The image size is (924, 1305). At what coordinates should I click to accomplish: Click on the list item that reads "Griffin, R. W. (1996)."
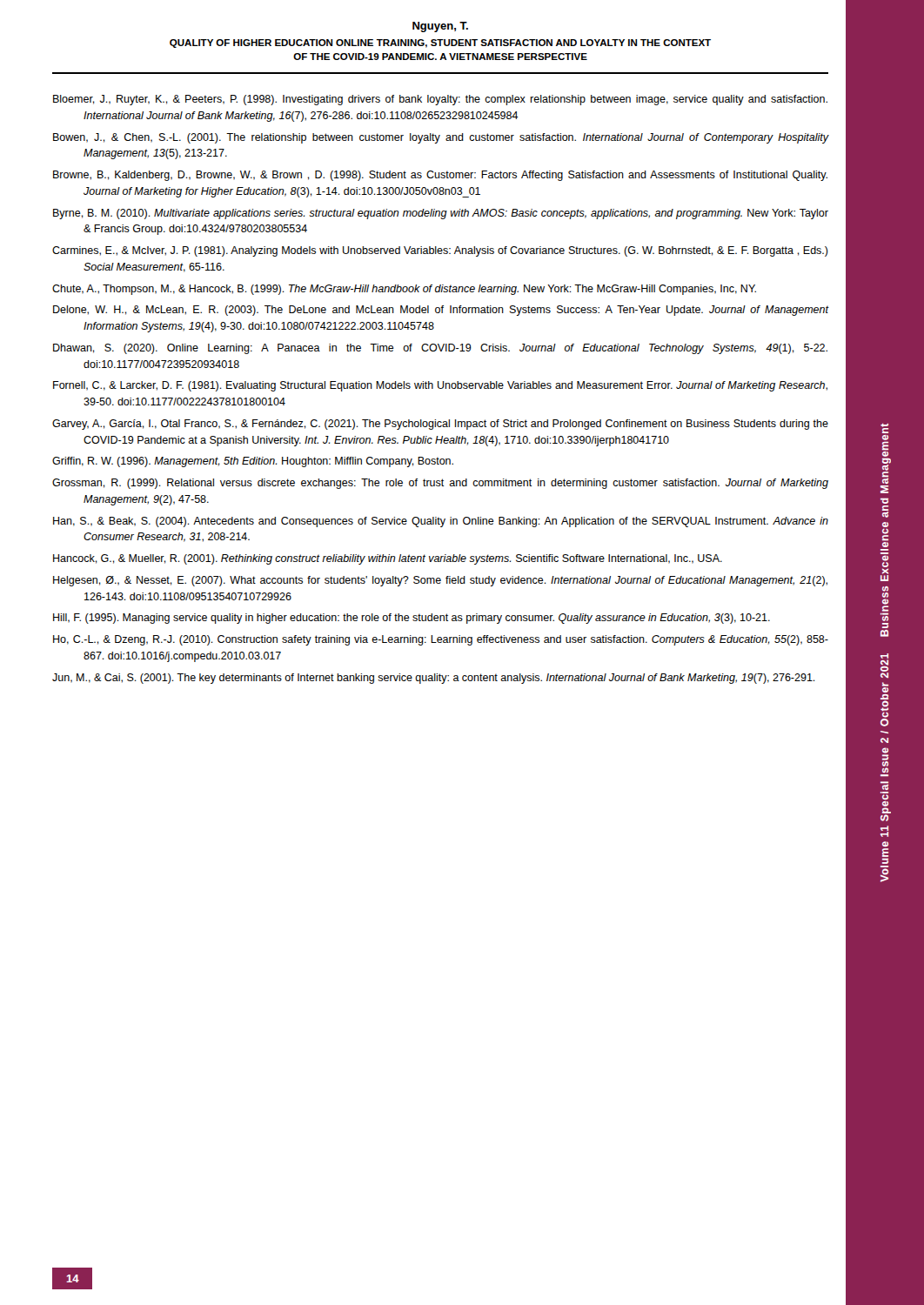tap(253, 461)
